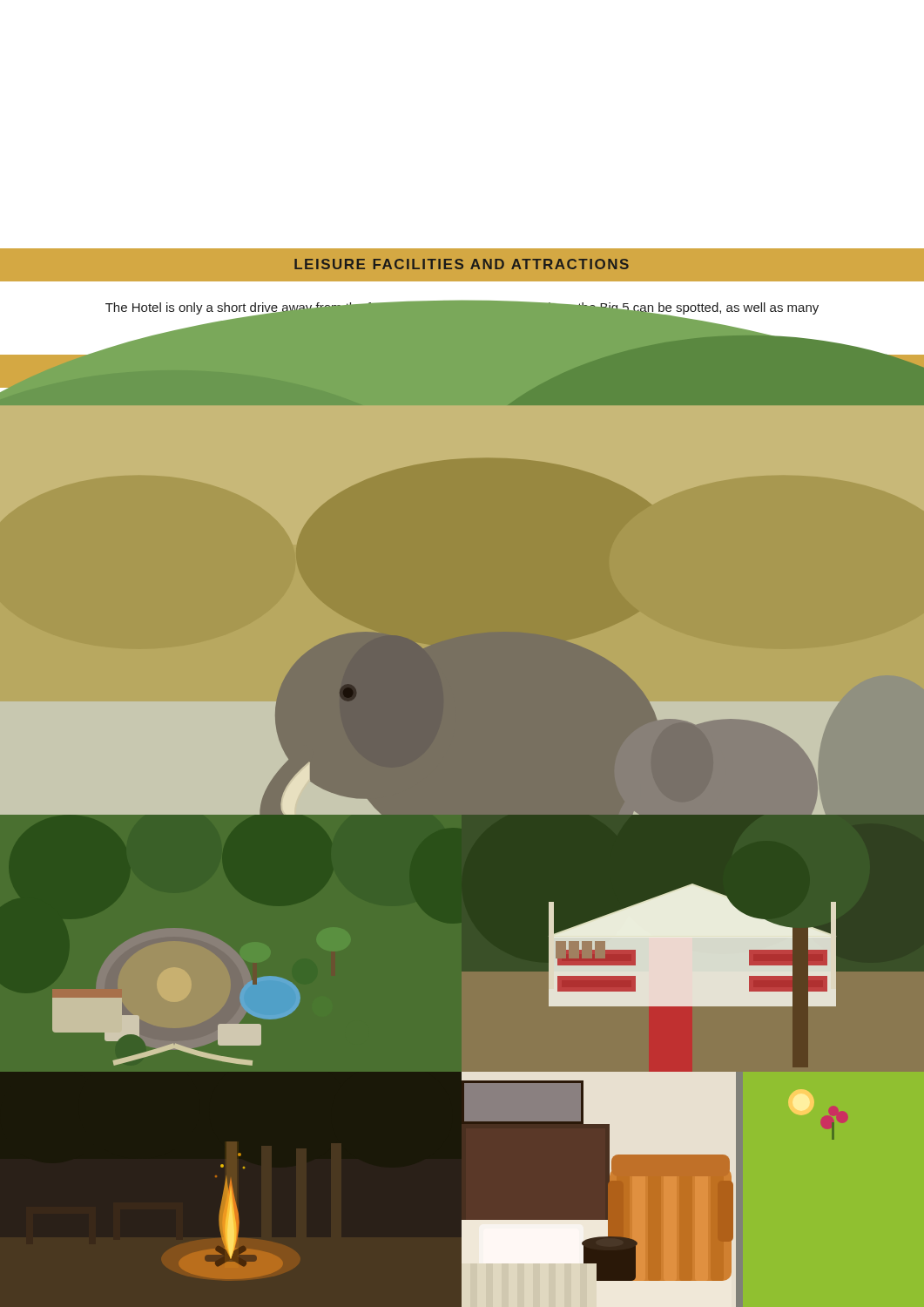Find the section header that says "LEISURE FACILITIES AND ATTRACTIONS"
Screen dimensions: 1307x924
[462, 264]
